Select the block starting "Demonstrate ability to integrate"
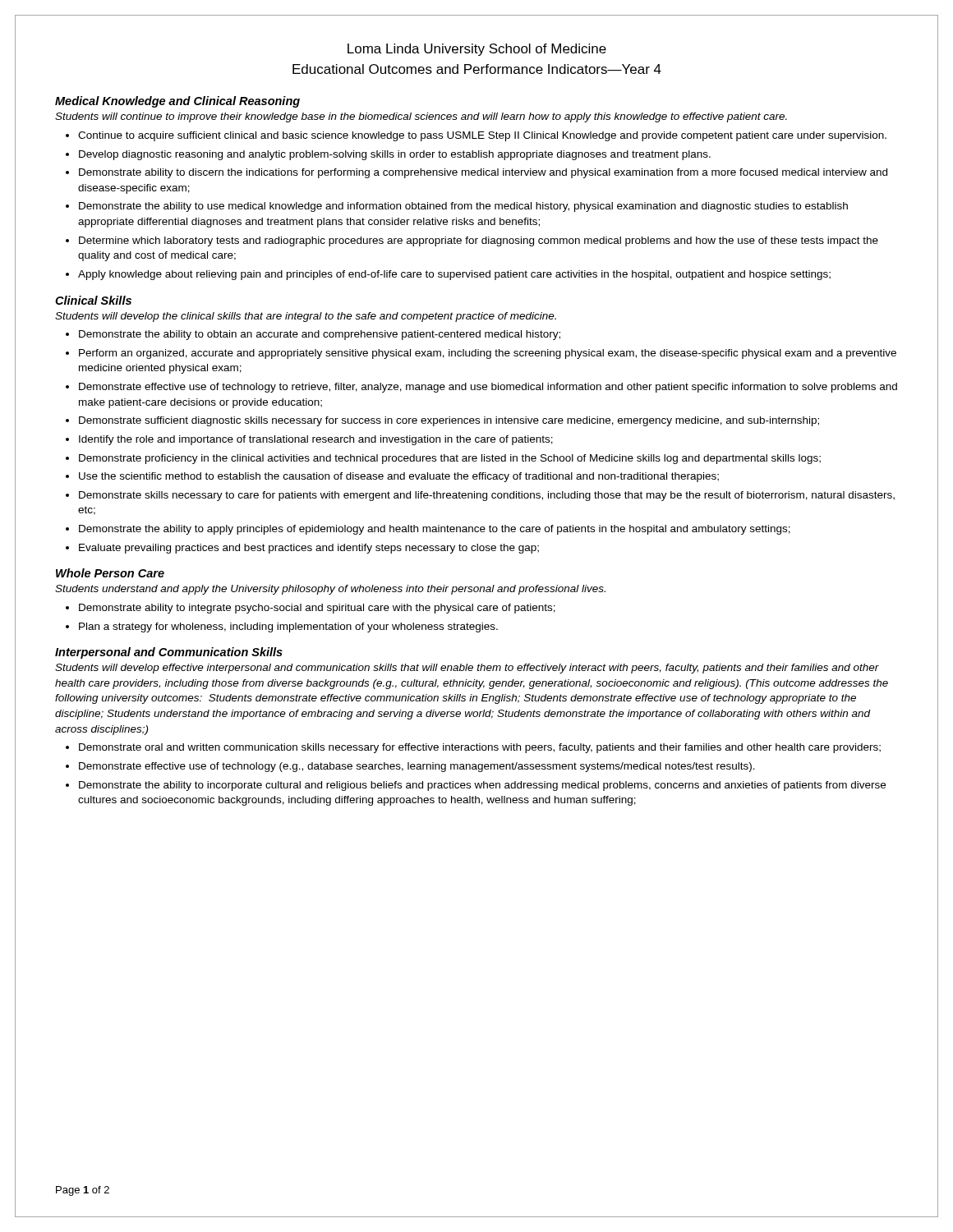 coord(317,607)
